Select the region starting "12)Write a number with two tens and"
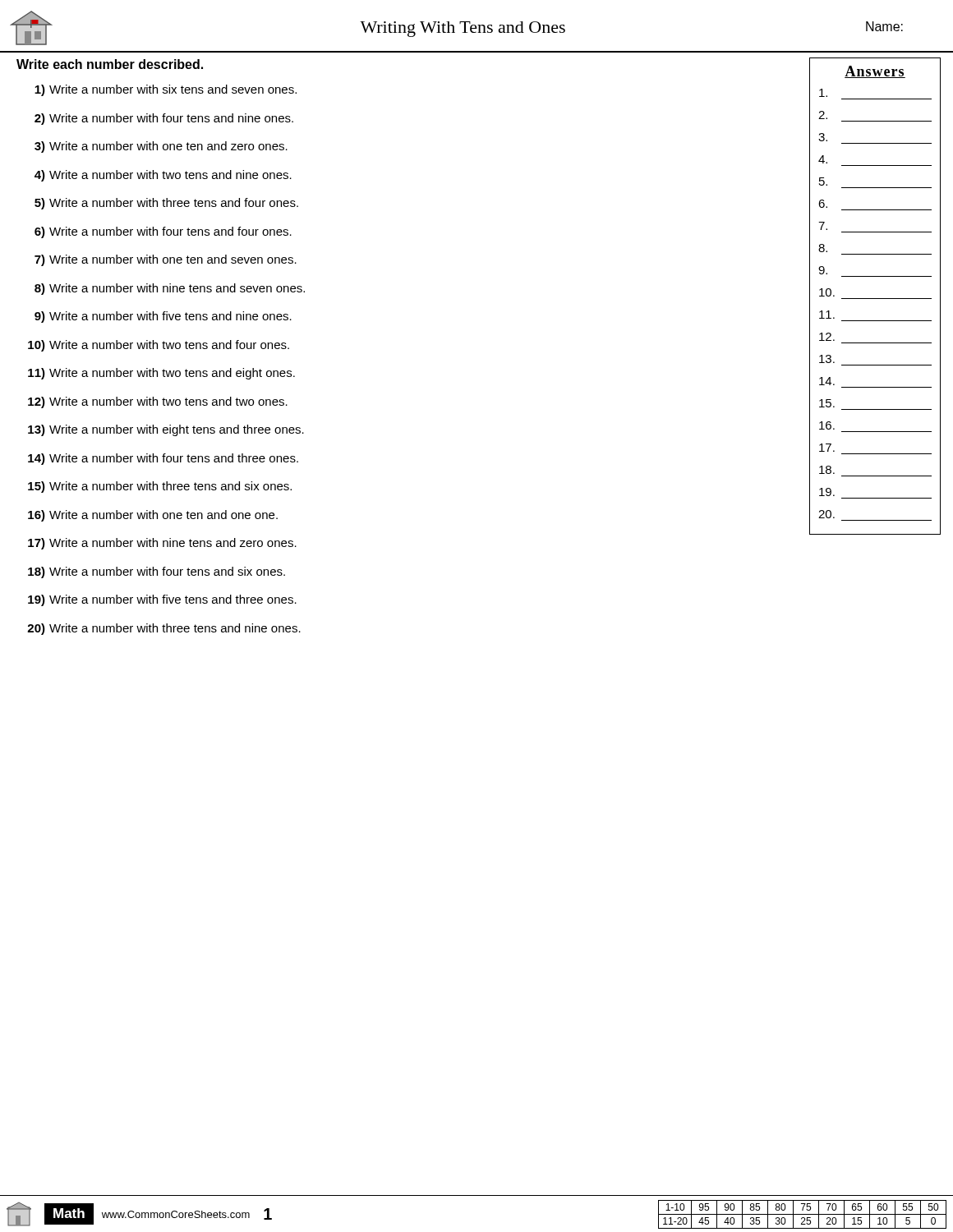Screen dimensions: 1232x953 (x=152, y=401)
